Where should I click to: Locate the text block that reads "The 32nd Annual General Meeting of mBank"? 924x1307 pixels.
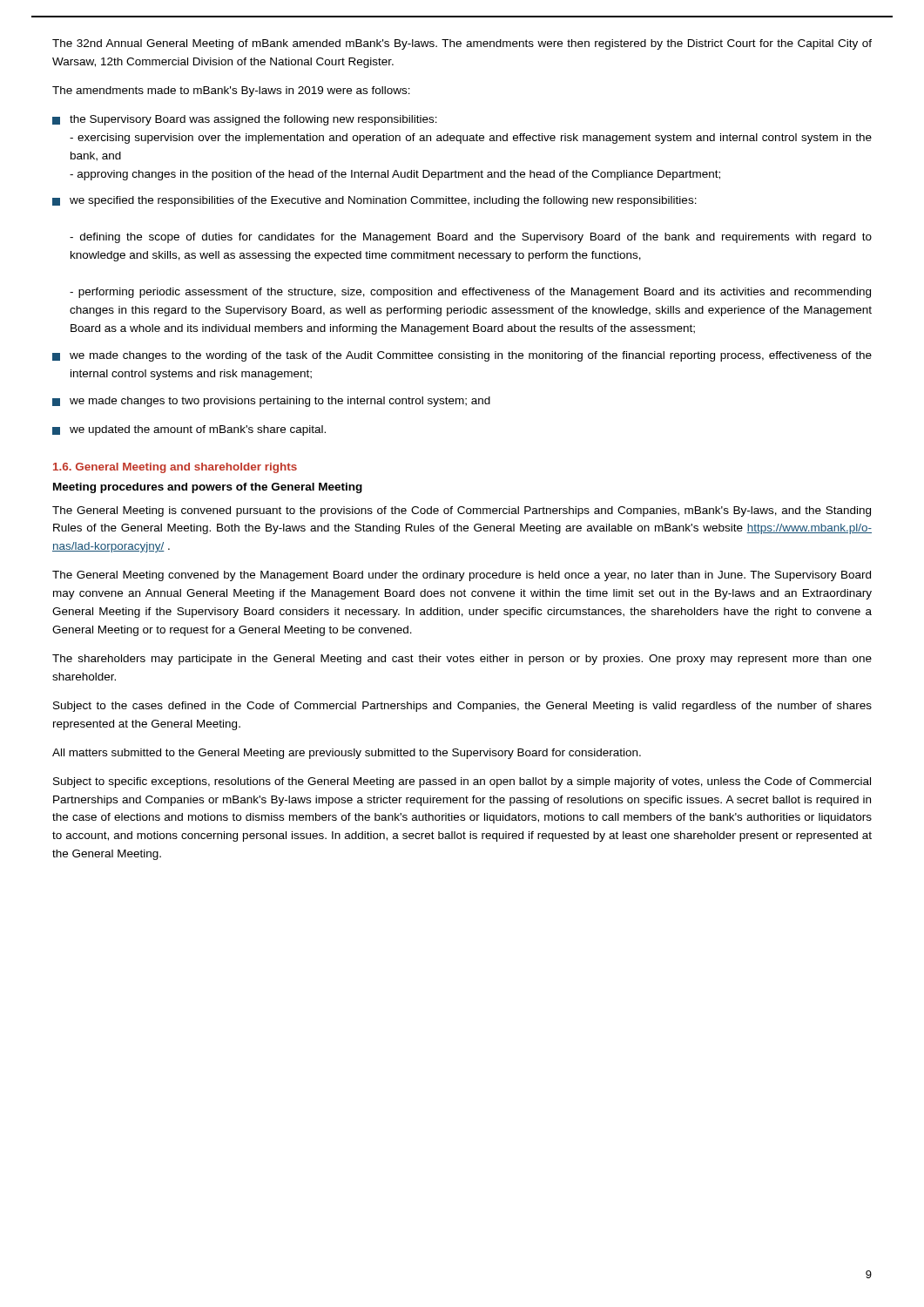tap(462, 52)
